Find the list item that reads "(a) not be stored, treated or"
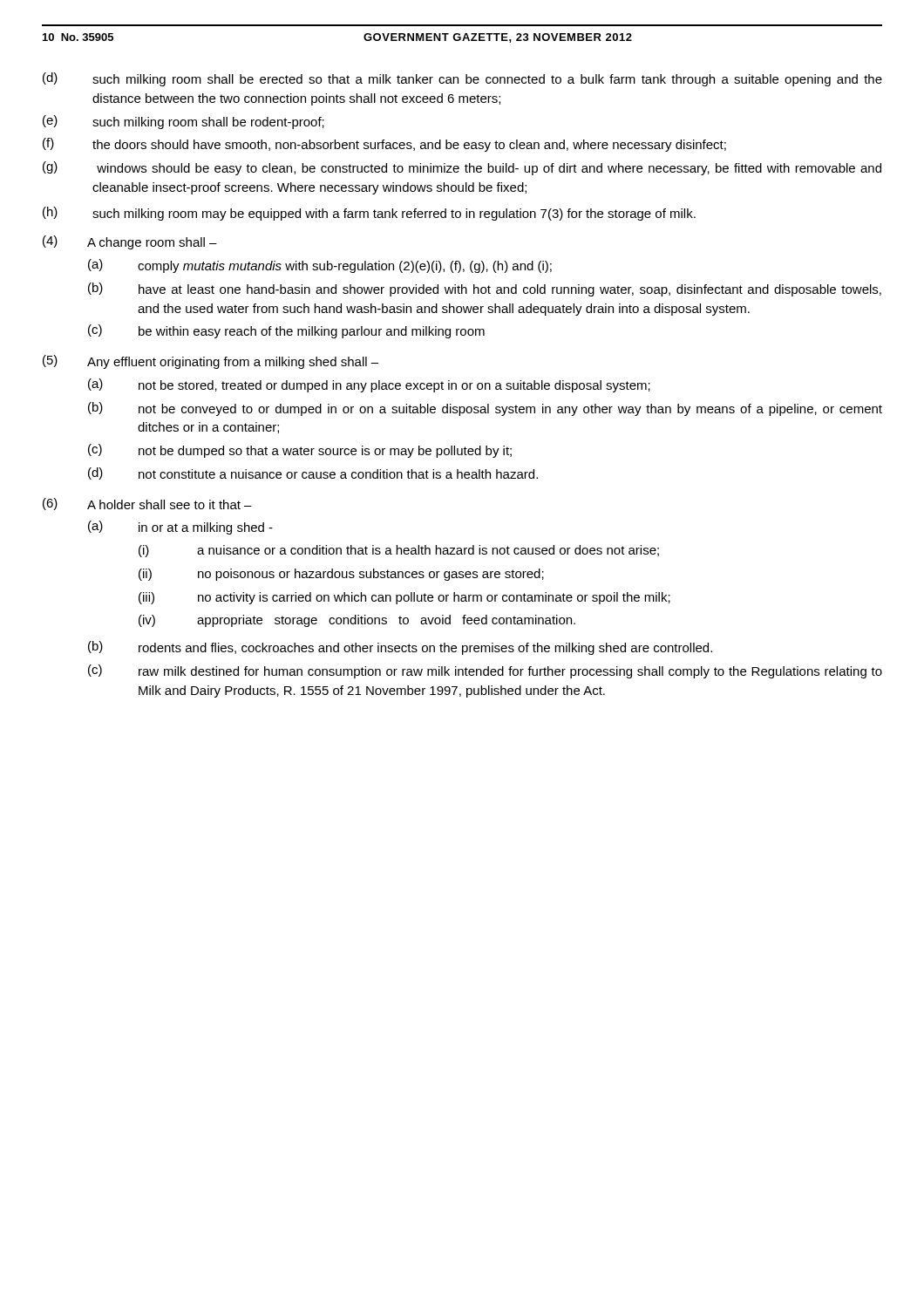 [485, 385]
